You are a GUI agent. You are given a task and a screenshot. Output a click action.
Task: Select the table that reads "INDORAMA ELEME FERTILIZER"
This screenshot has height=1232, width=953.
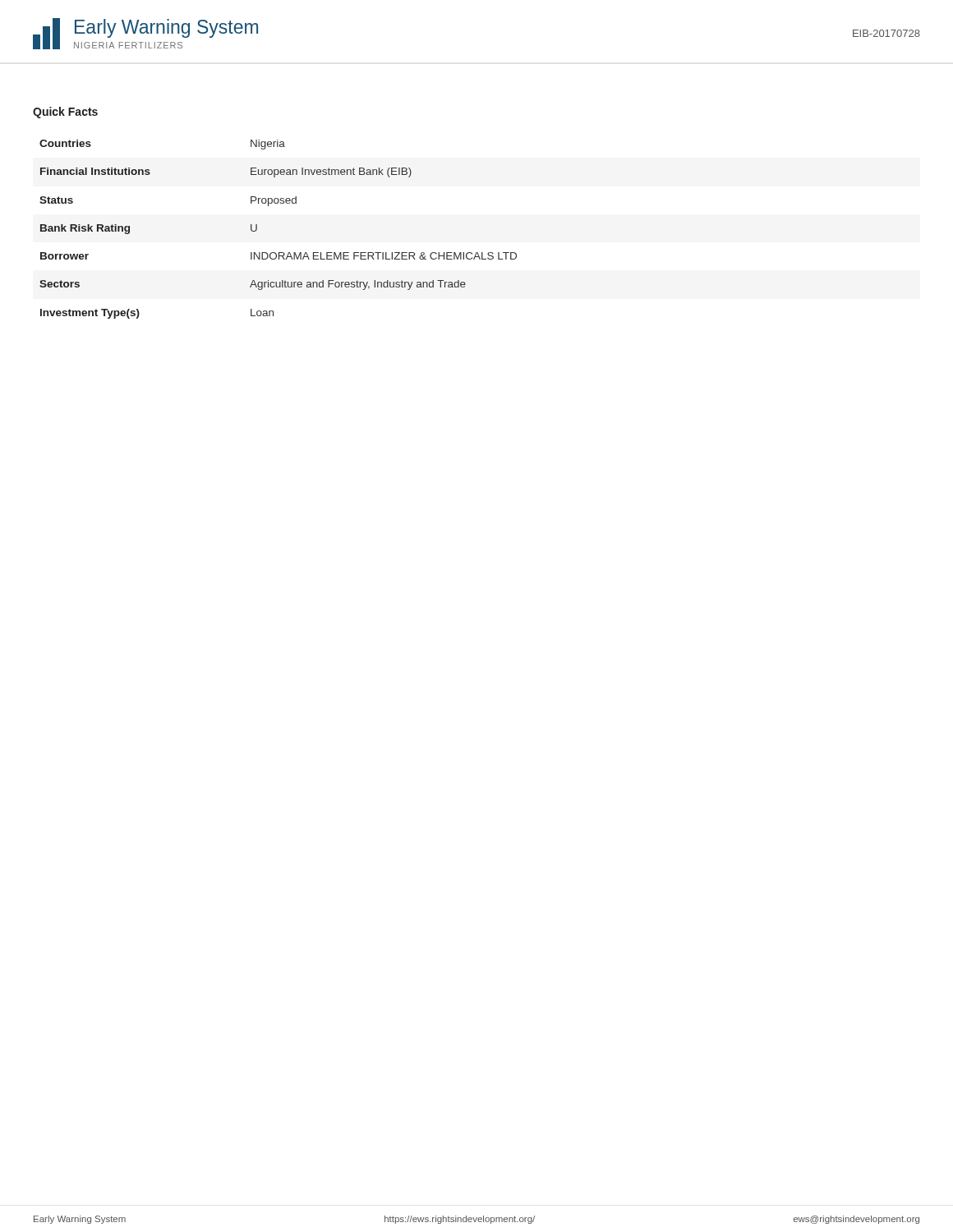[476, 228]
